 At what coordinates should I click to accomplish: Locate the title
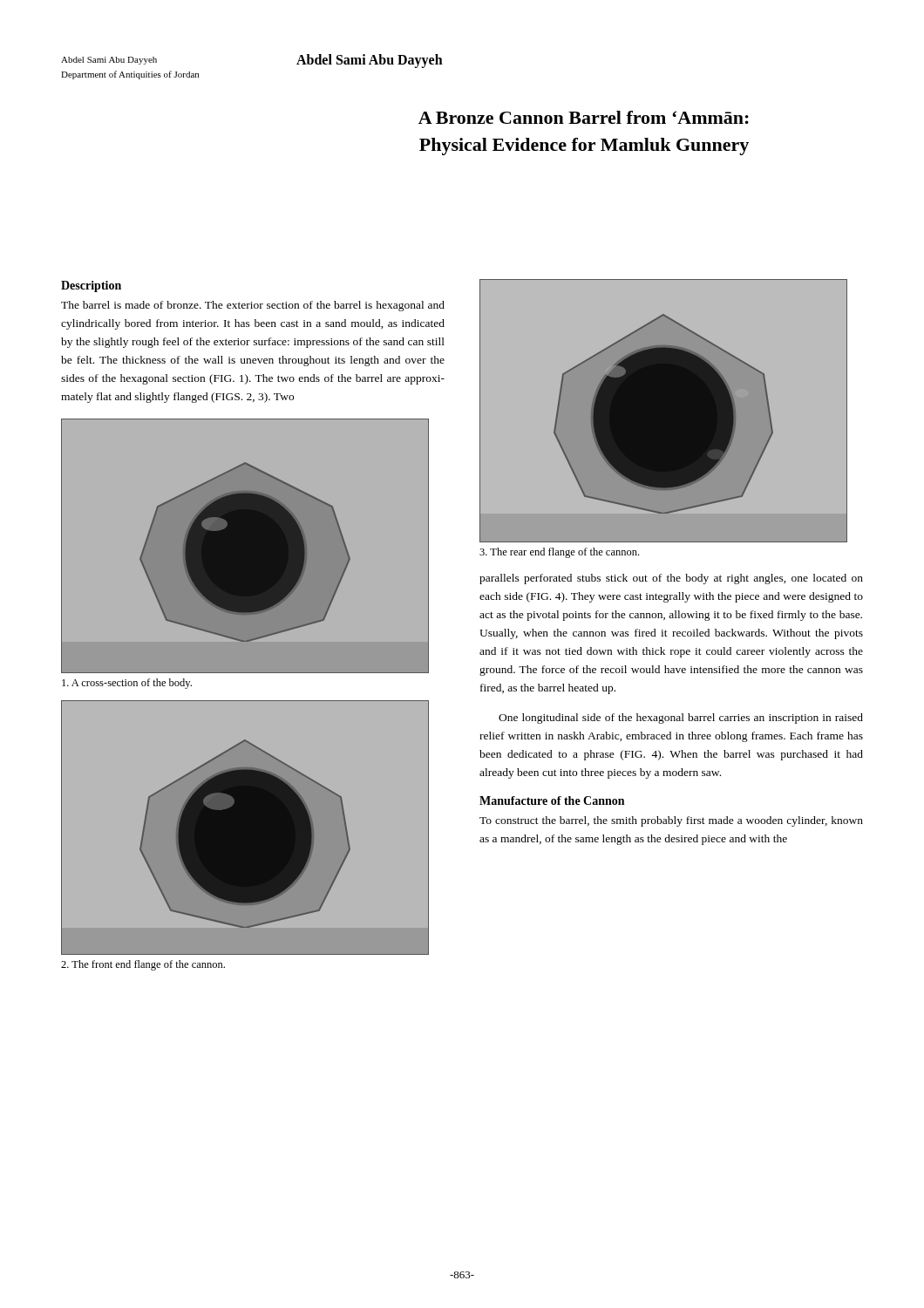click(x=584, y=131)
